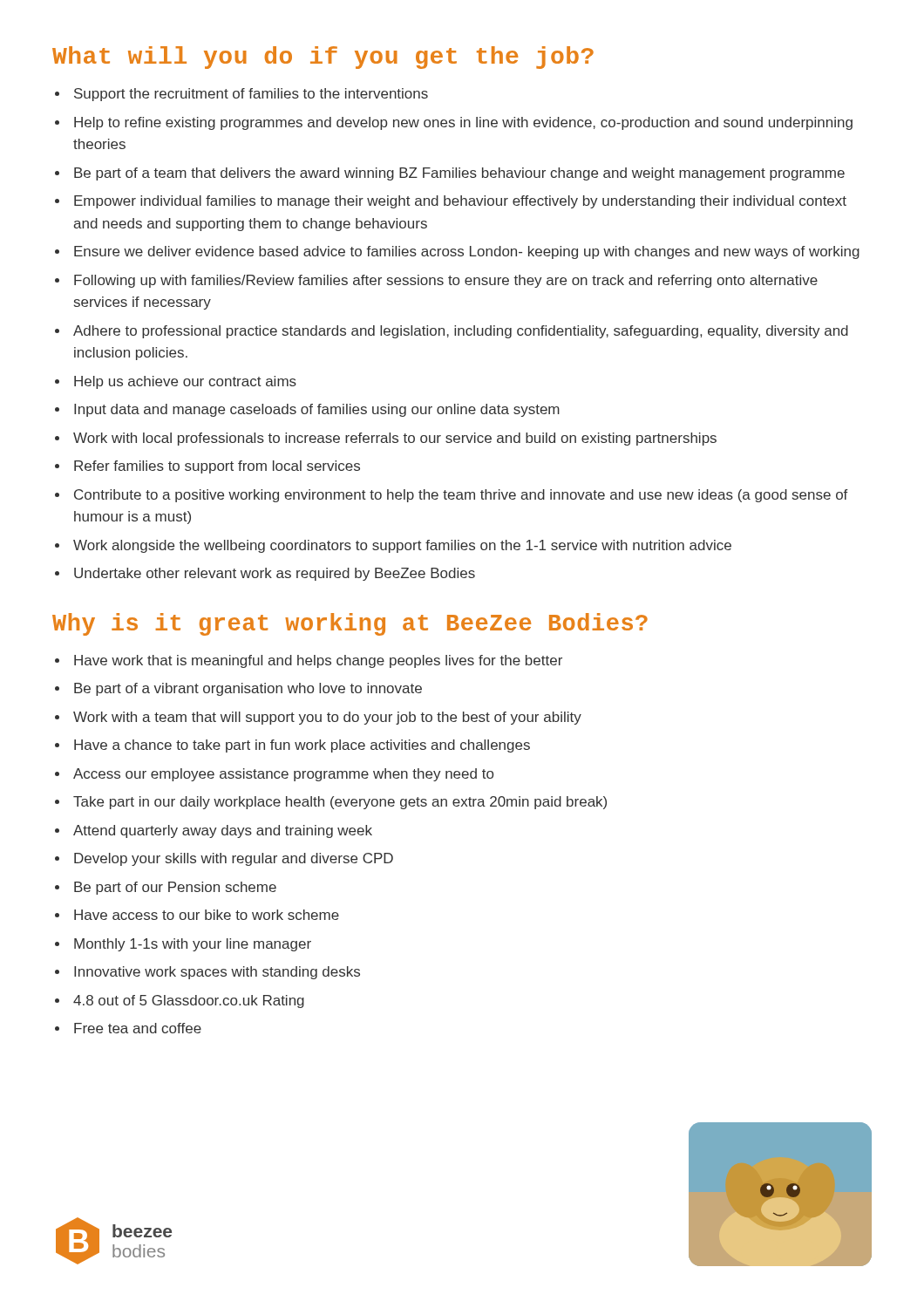Viewport: 924px width, 1308px height.
Task: Navigate to the passage starting "Undertake other relevant work as required"
Action: [x=274, y=573]
